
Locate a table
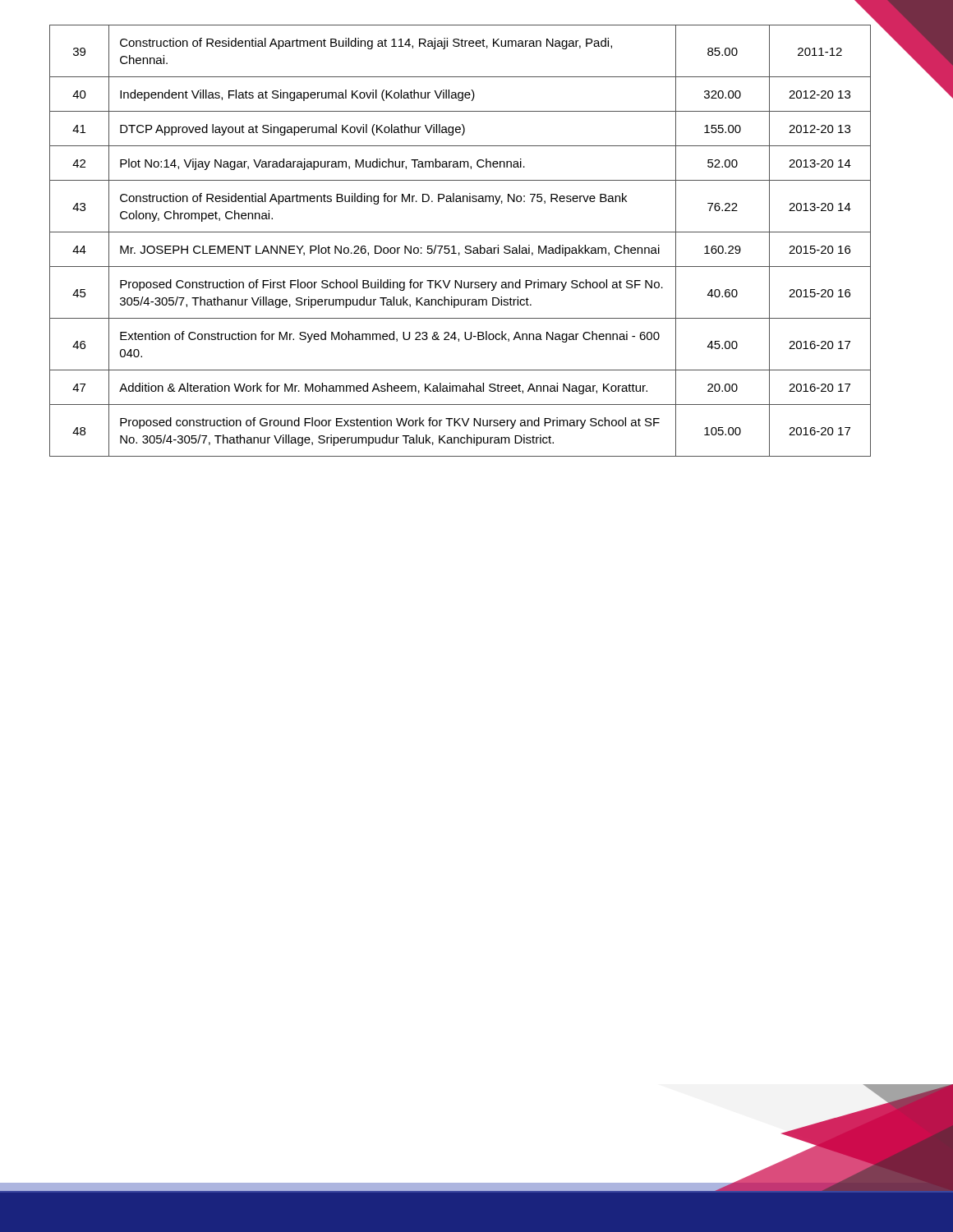pos(460,241)
